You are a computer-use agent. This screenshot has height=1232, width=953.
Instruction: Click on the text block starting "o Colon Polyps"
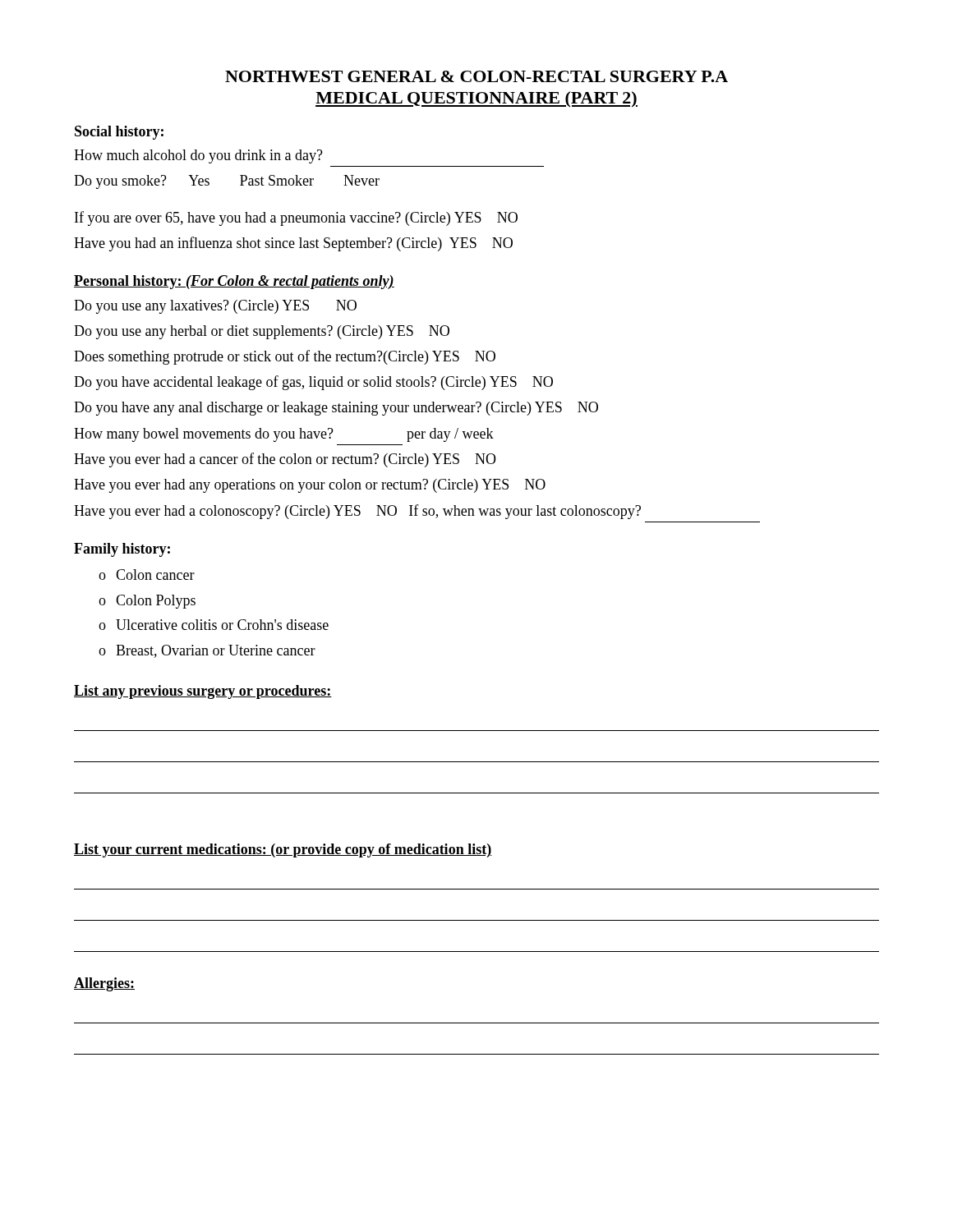click(x=147, y=600)
